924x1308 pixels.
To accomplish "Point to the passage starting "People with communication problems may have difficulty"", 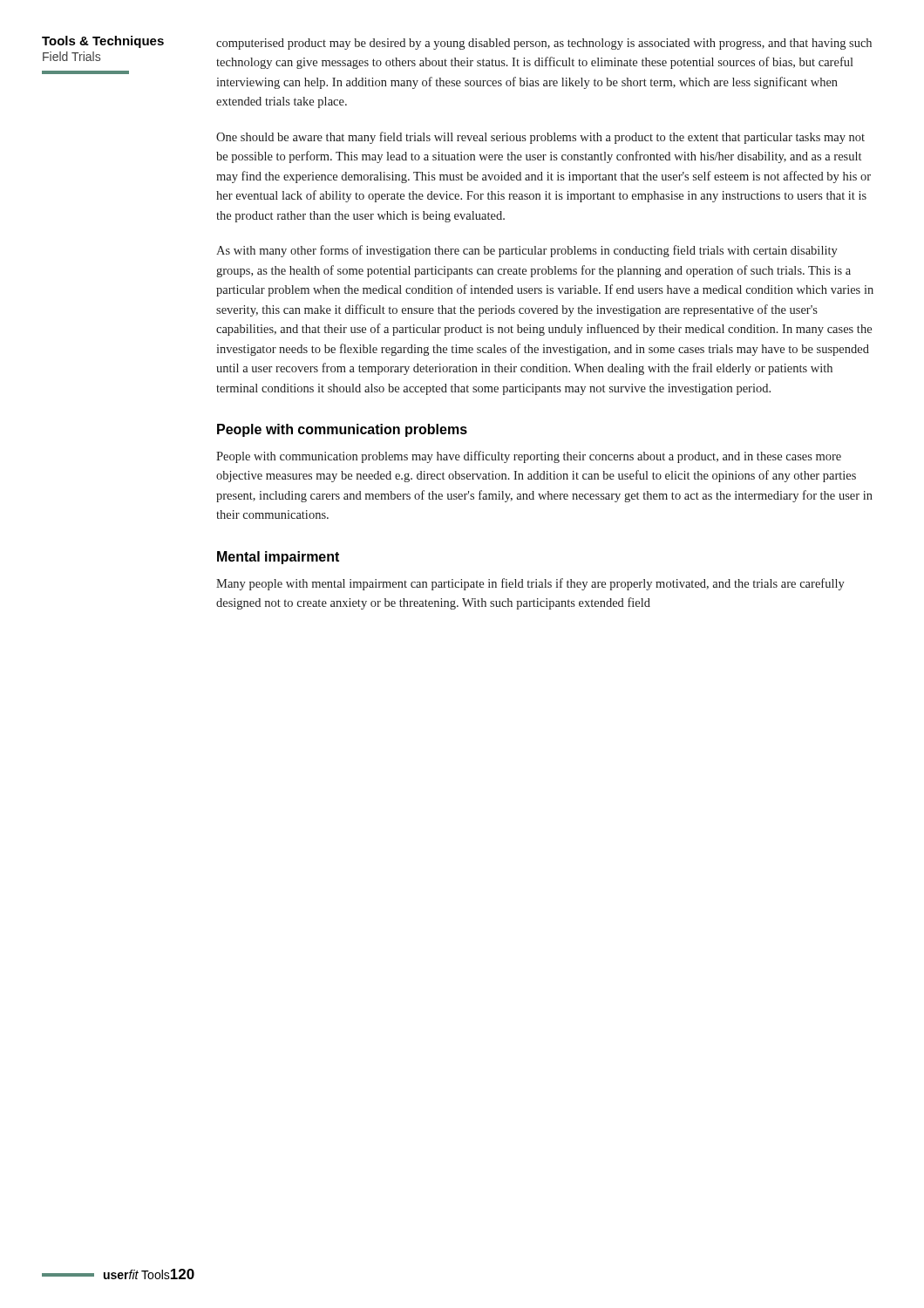I will click(x=544, y=485).
